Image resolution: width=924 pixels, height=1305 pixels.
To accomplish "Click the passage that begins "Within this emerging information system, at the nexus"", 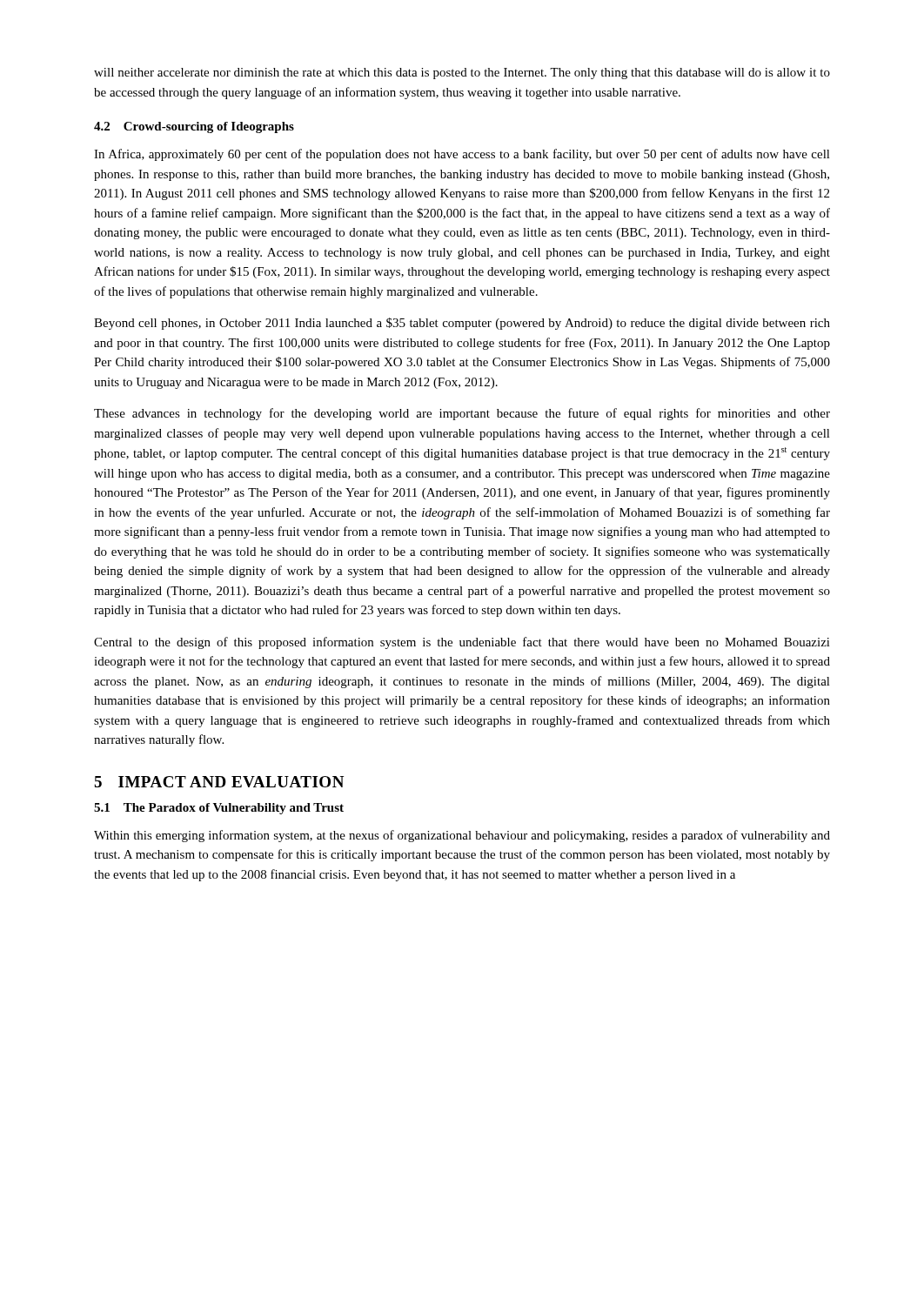I will point(462,854).
